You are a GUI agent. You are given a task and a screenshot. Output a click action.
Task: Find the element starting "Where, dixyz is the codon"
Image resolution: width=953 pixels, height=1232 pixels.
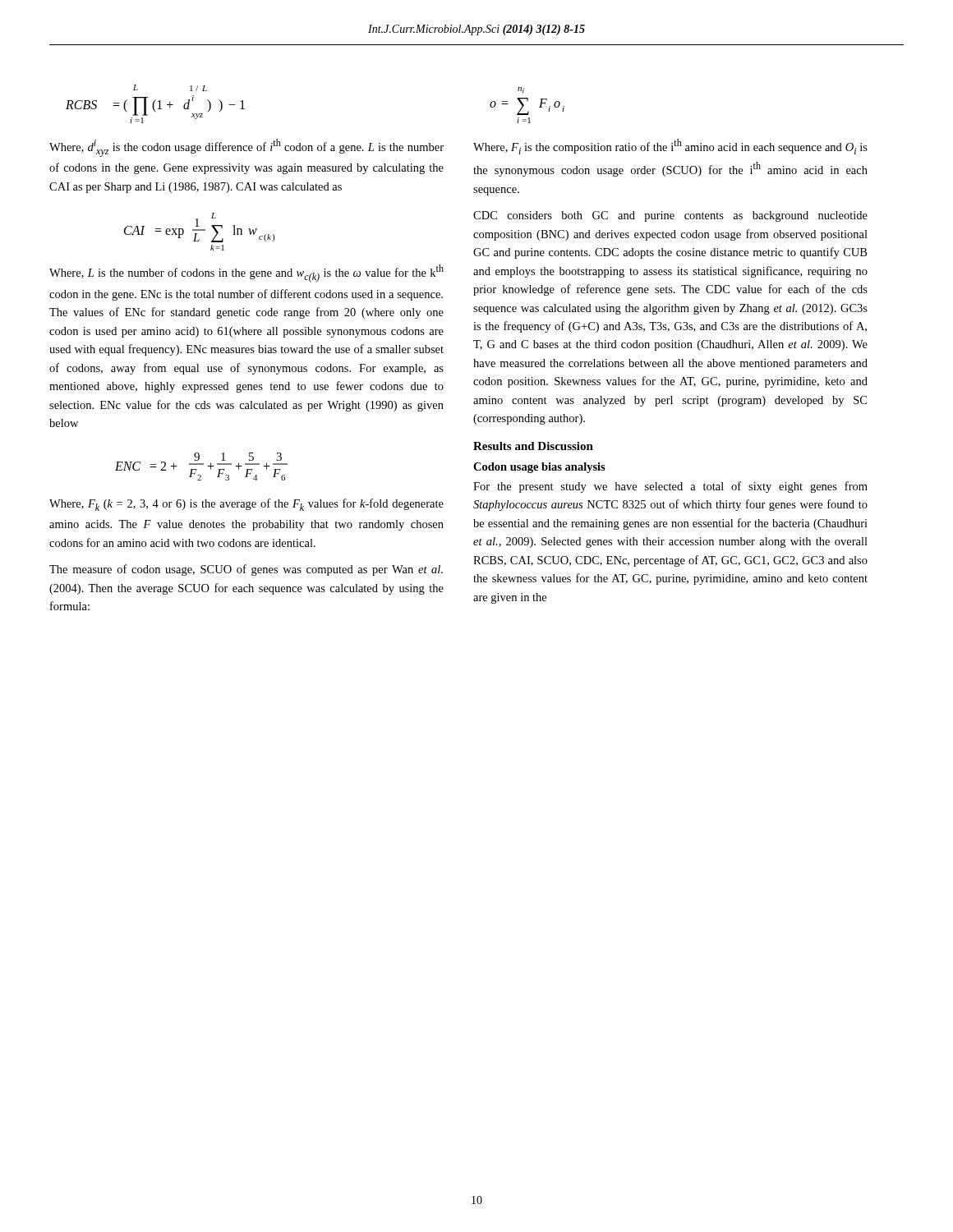pos(246,165)
